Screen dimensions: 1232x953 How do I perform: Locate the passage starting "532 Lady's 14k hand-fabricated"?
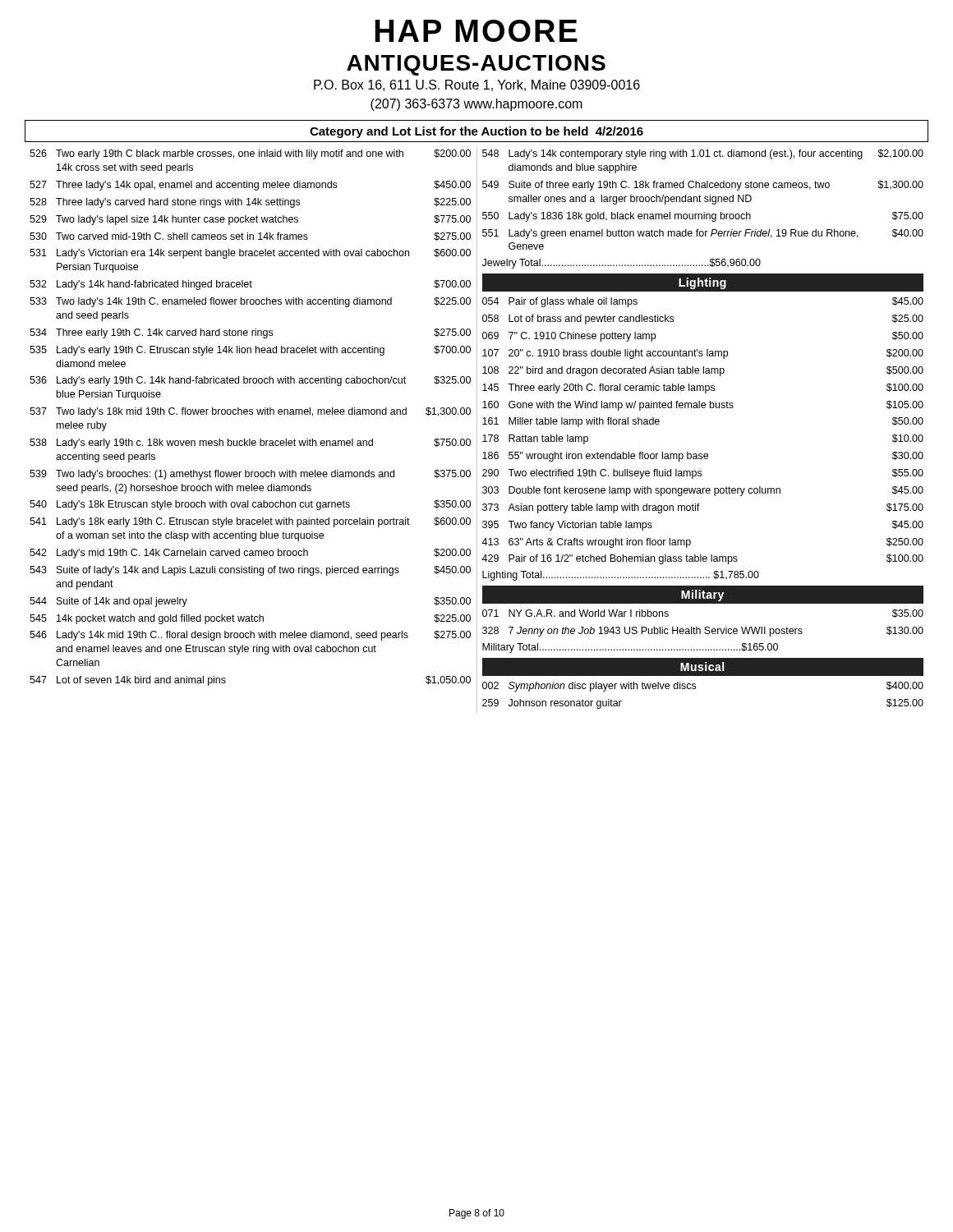tap(250, 285)
